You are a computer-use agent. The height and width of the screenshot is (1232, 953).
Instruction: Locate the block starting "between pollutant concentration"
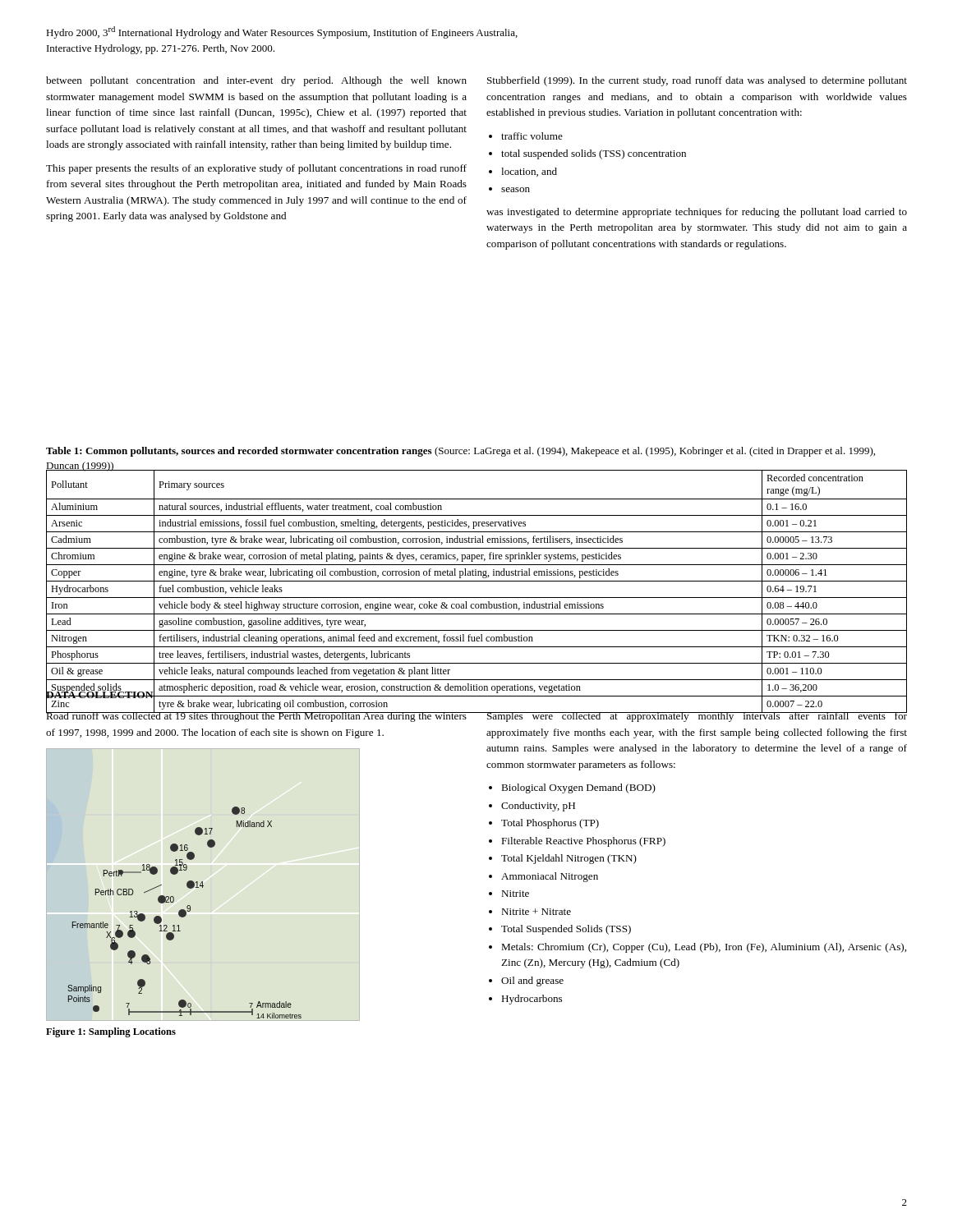[x=256, y=148]
